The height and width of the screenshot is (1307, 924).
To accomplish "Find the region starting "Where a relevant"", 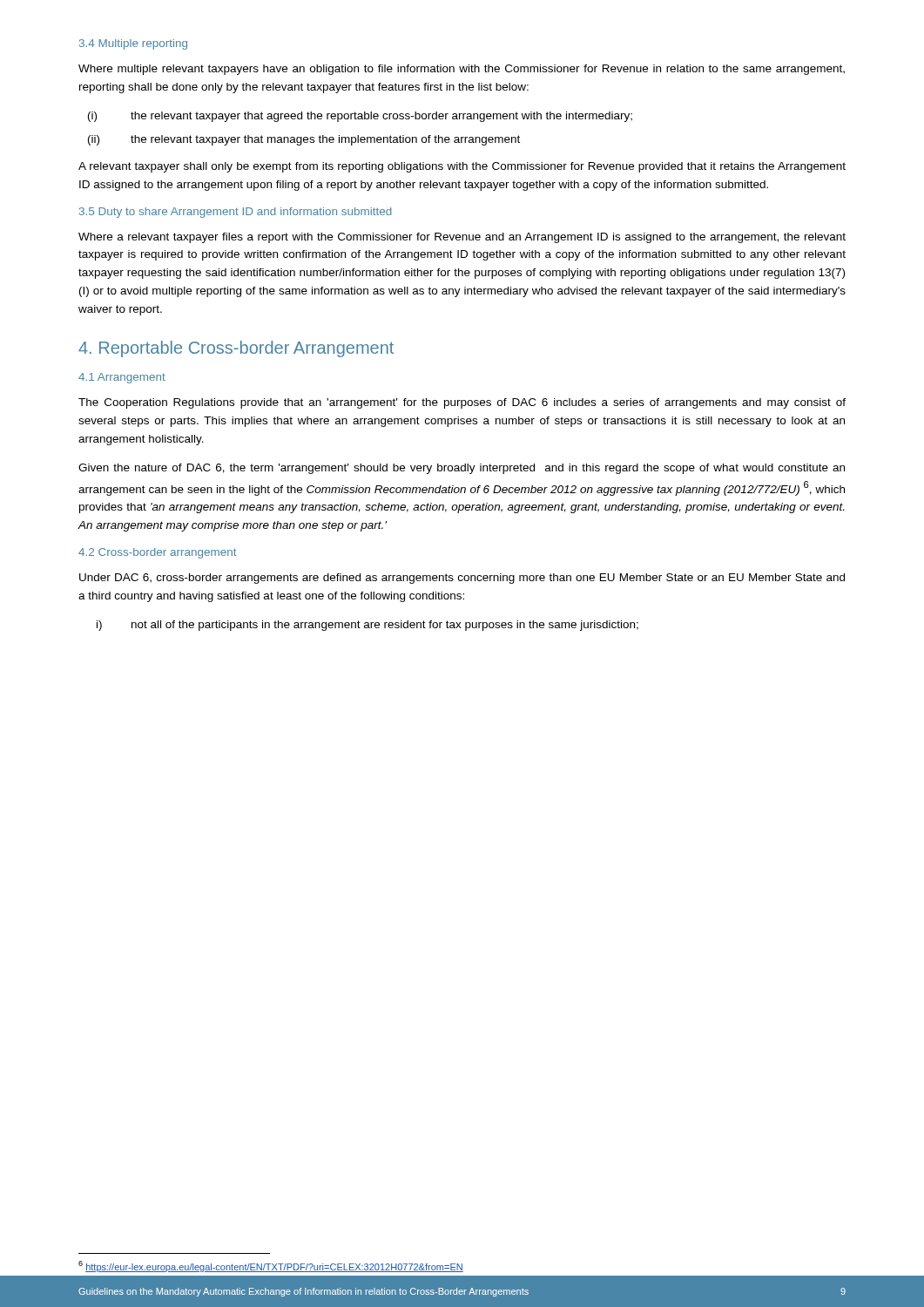I will point(462,273).
